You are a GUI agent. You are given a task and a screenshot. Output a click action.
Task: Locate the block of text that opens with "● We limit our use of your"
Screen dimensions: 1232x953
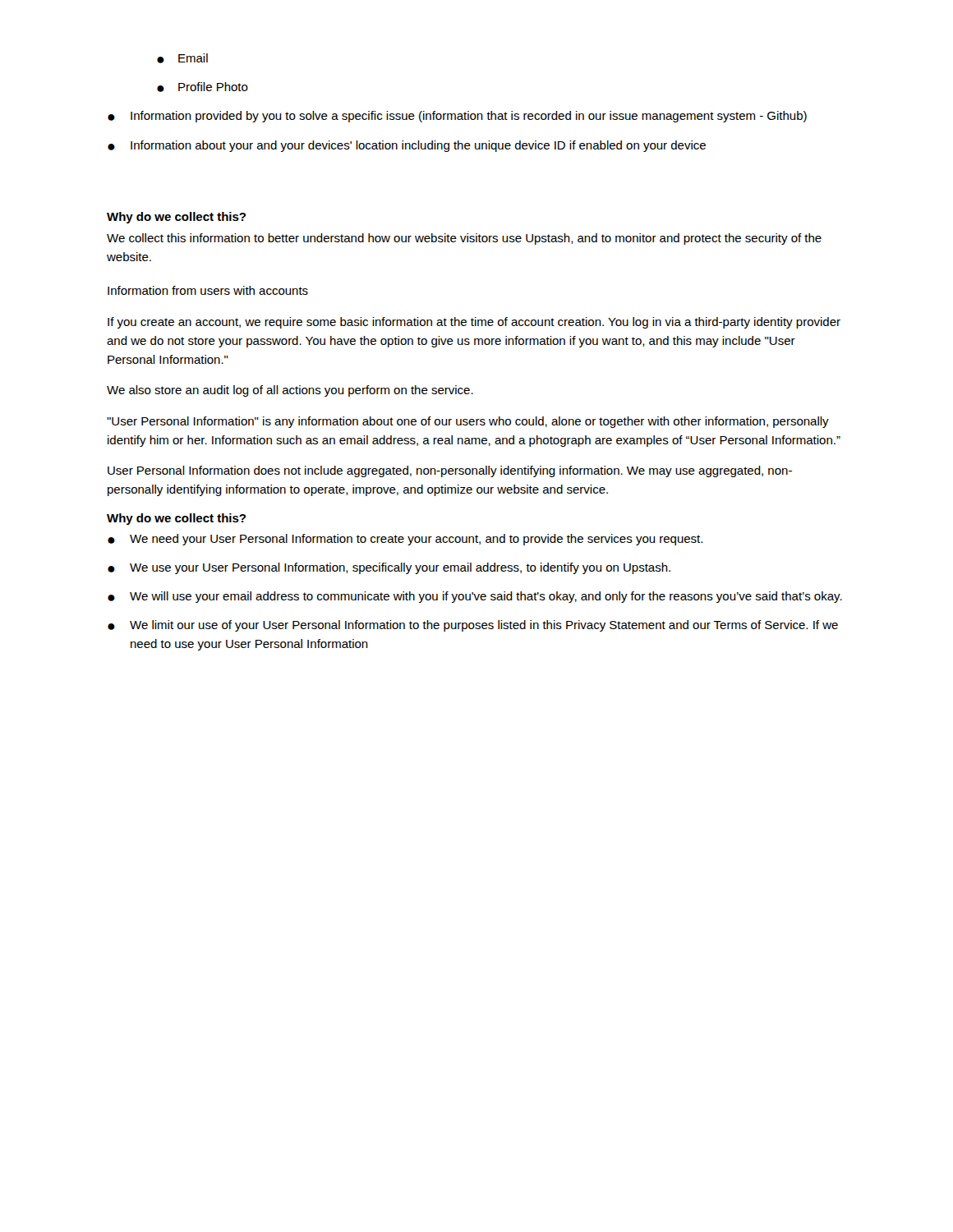click(476, 634)
